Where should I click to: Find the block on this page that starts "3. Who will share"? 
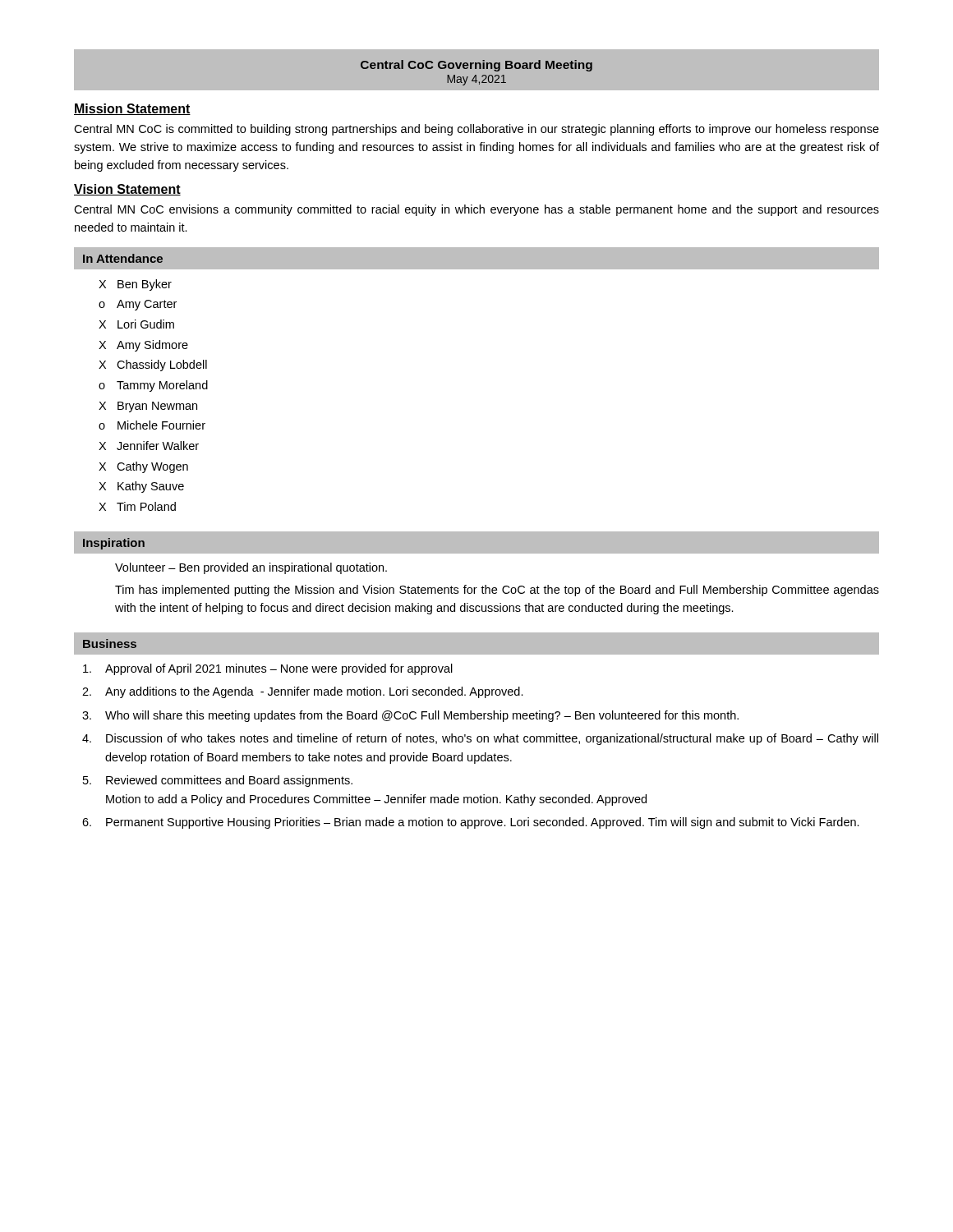481,715
